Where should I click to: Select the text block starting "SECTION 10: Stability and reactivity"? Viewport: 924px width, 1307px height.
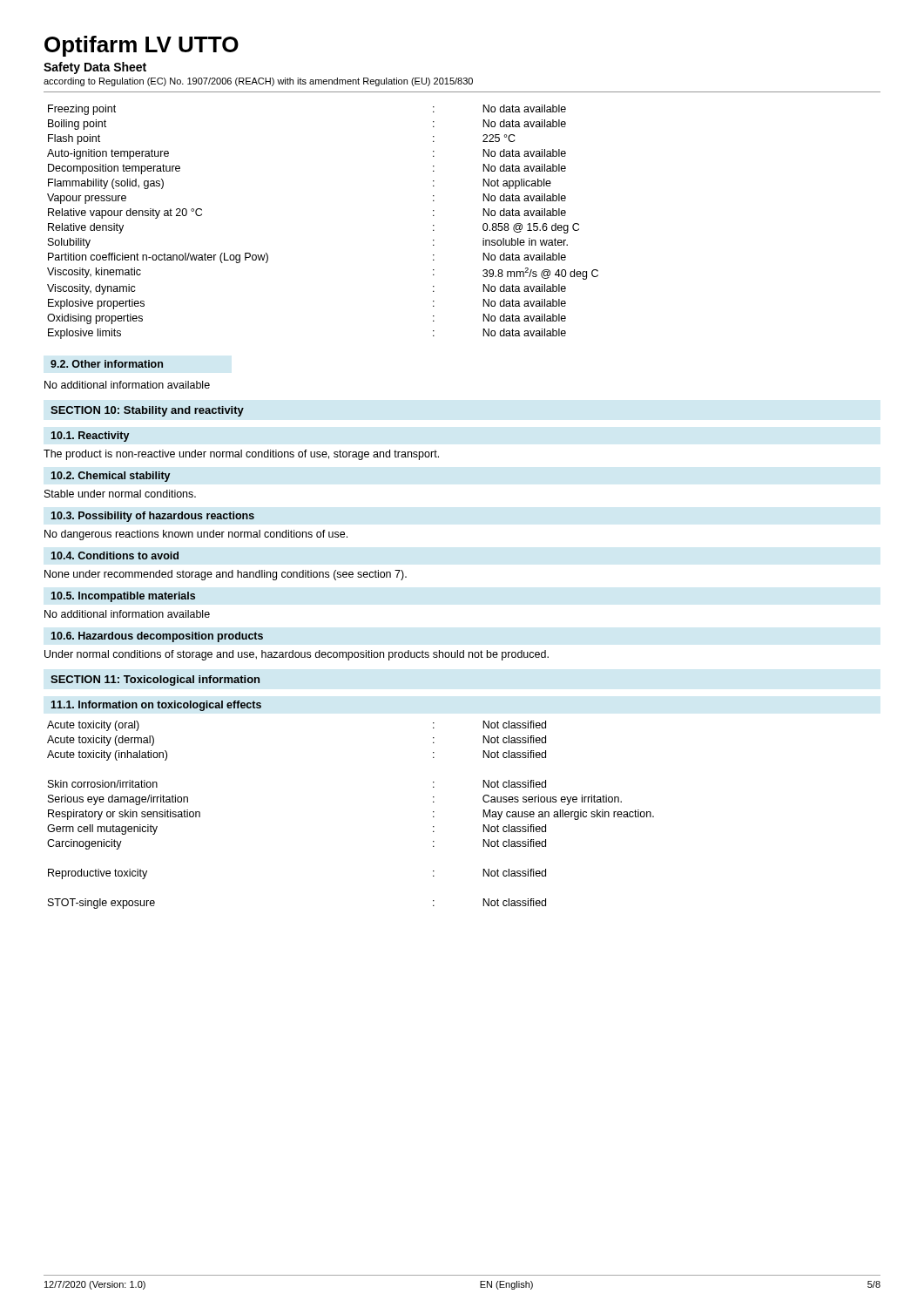click(147, 411)
